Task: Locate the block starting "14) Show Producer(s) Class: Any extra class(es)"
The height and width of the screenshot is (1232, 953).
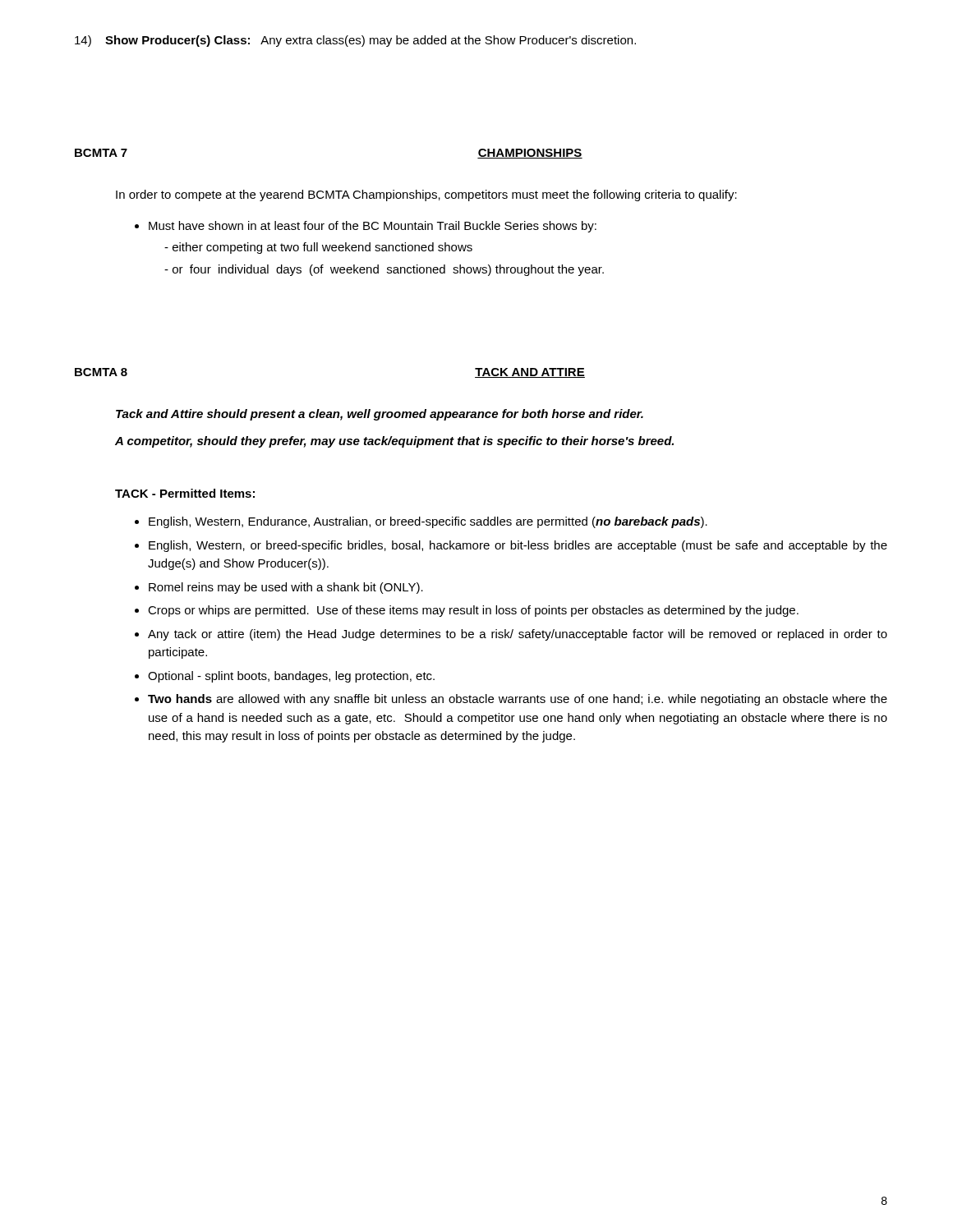Action: click(481, 40)
